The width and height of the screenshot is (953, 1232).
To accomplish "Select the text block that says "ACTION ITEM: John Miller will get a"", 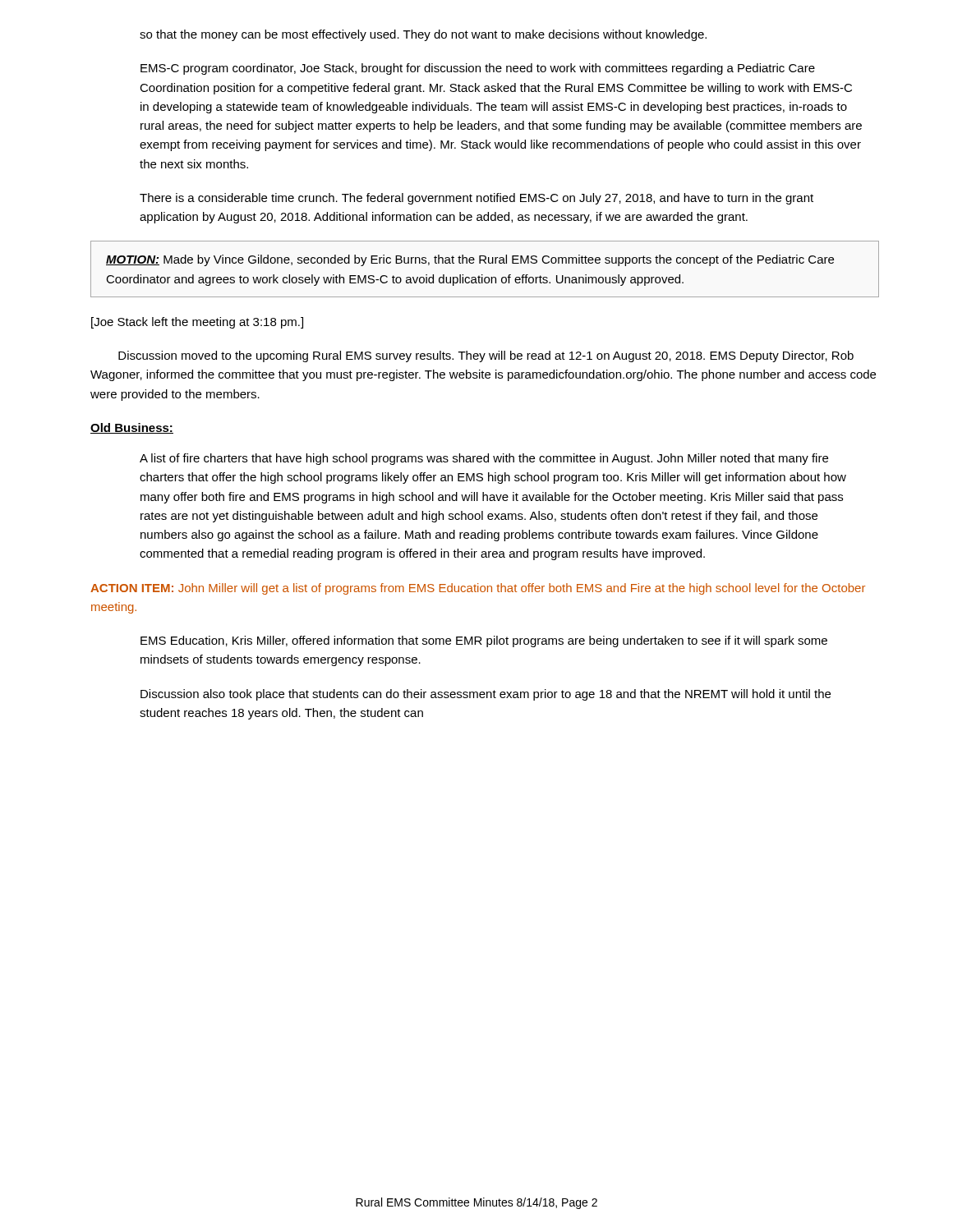I will [485, 597].
